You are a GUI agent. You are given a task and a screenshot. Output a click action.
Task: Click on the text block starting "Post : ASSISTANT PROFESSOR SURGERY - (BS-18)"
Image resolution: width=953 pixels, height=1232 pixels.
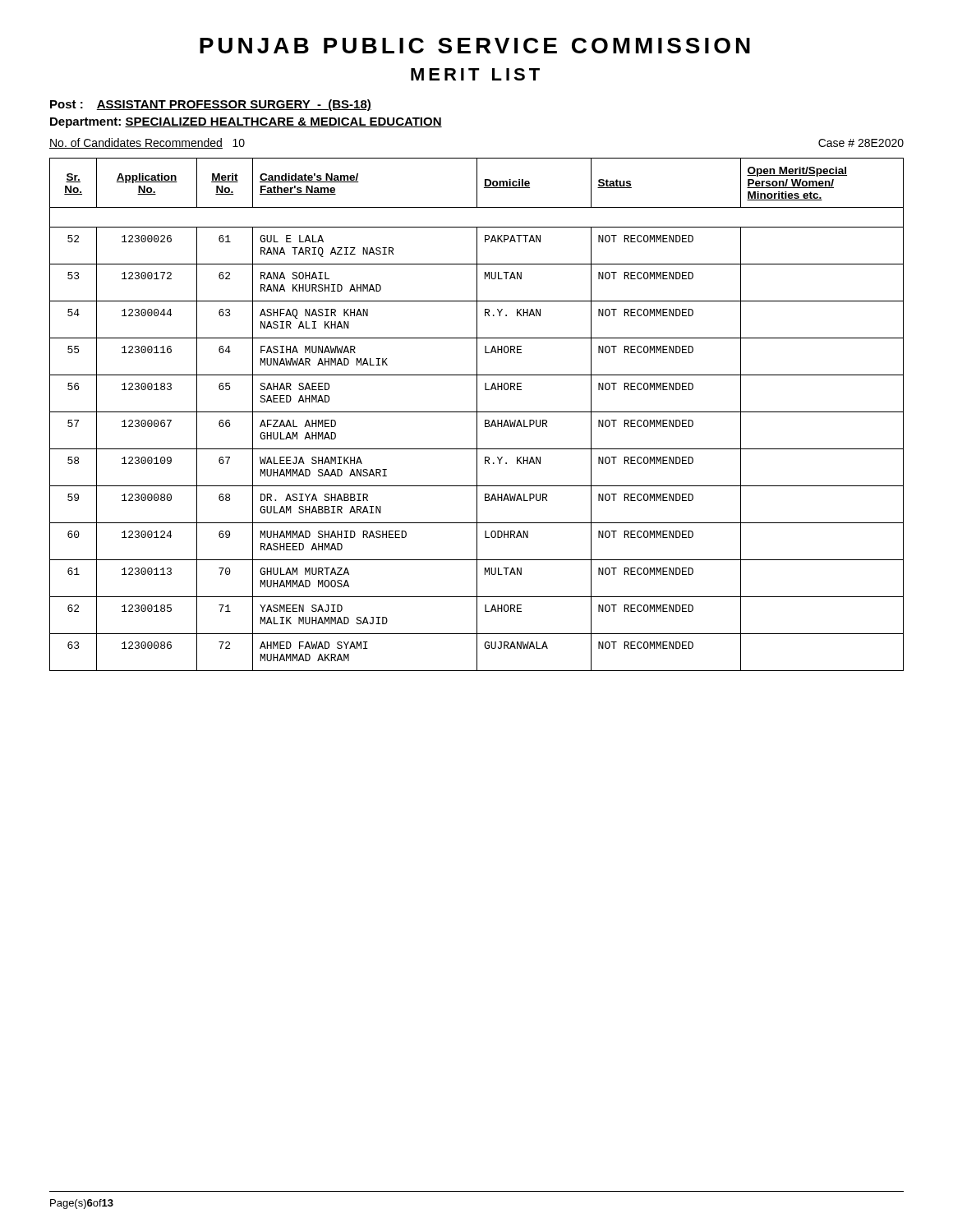pyautogui.click(x=210, y=104)
